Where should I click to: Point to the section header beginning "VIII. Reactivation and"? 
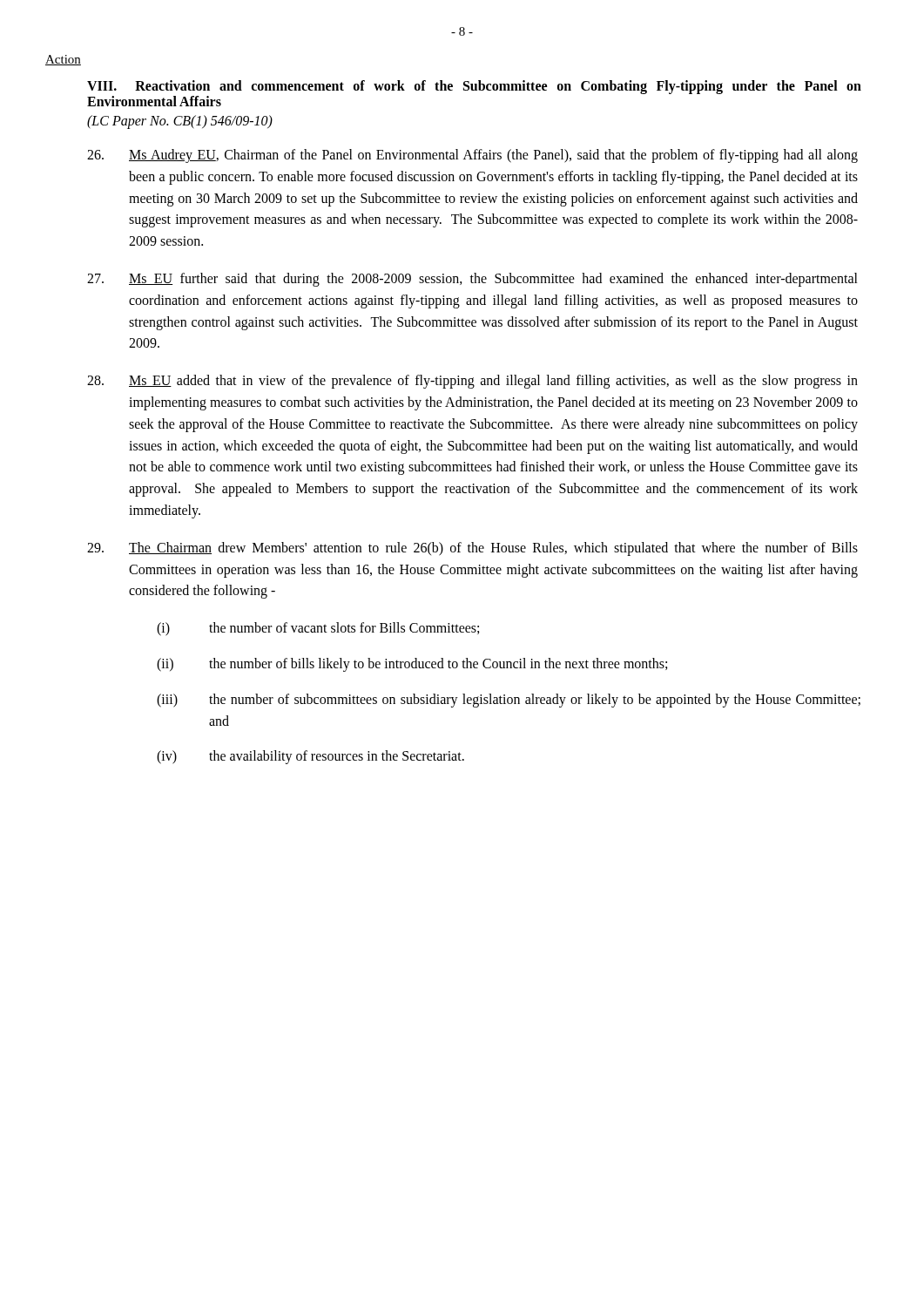474,94
